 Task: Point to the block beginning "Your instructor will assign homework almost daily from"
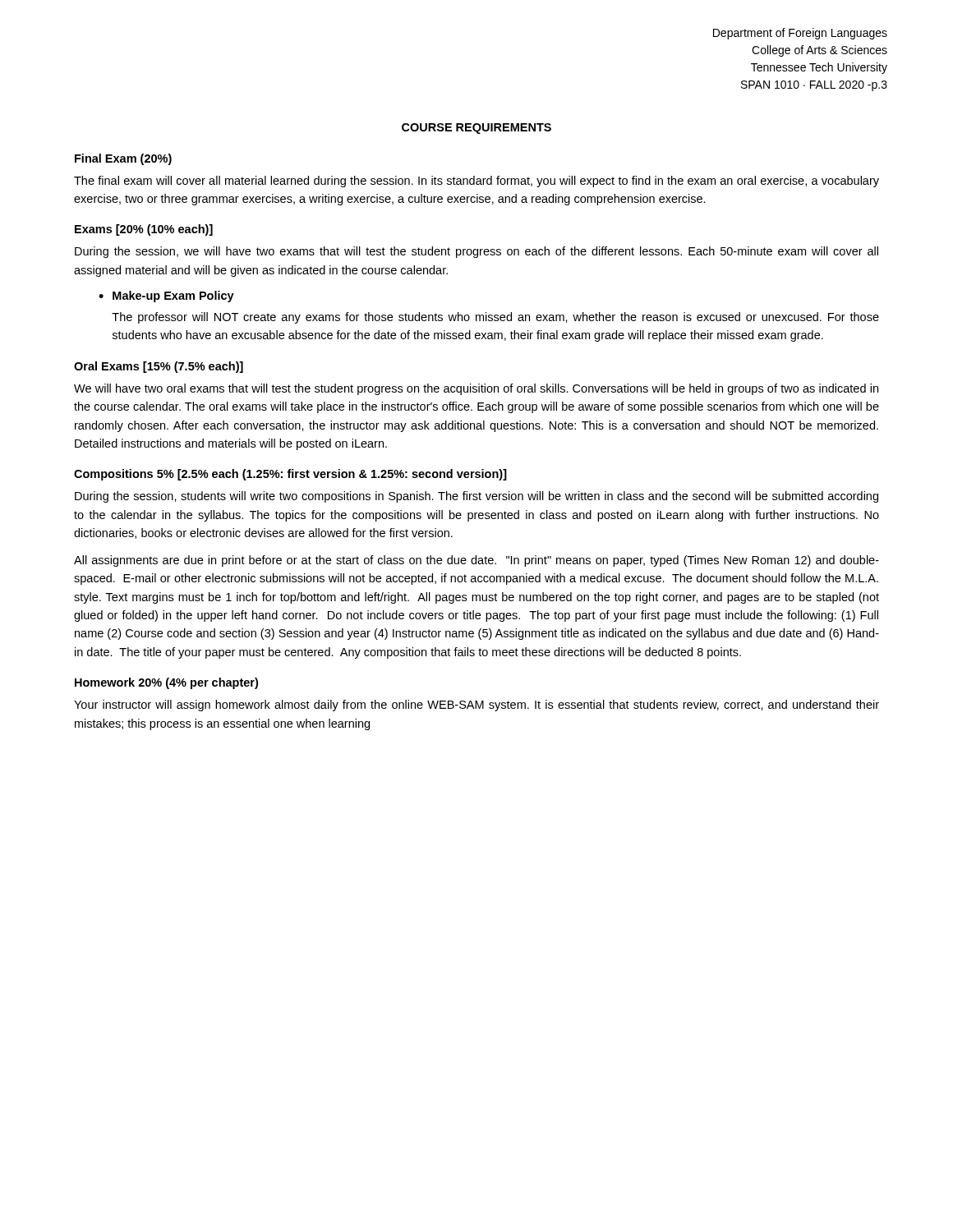tap(476, 714)
